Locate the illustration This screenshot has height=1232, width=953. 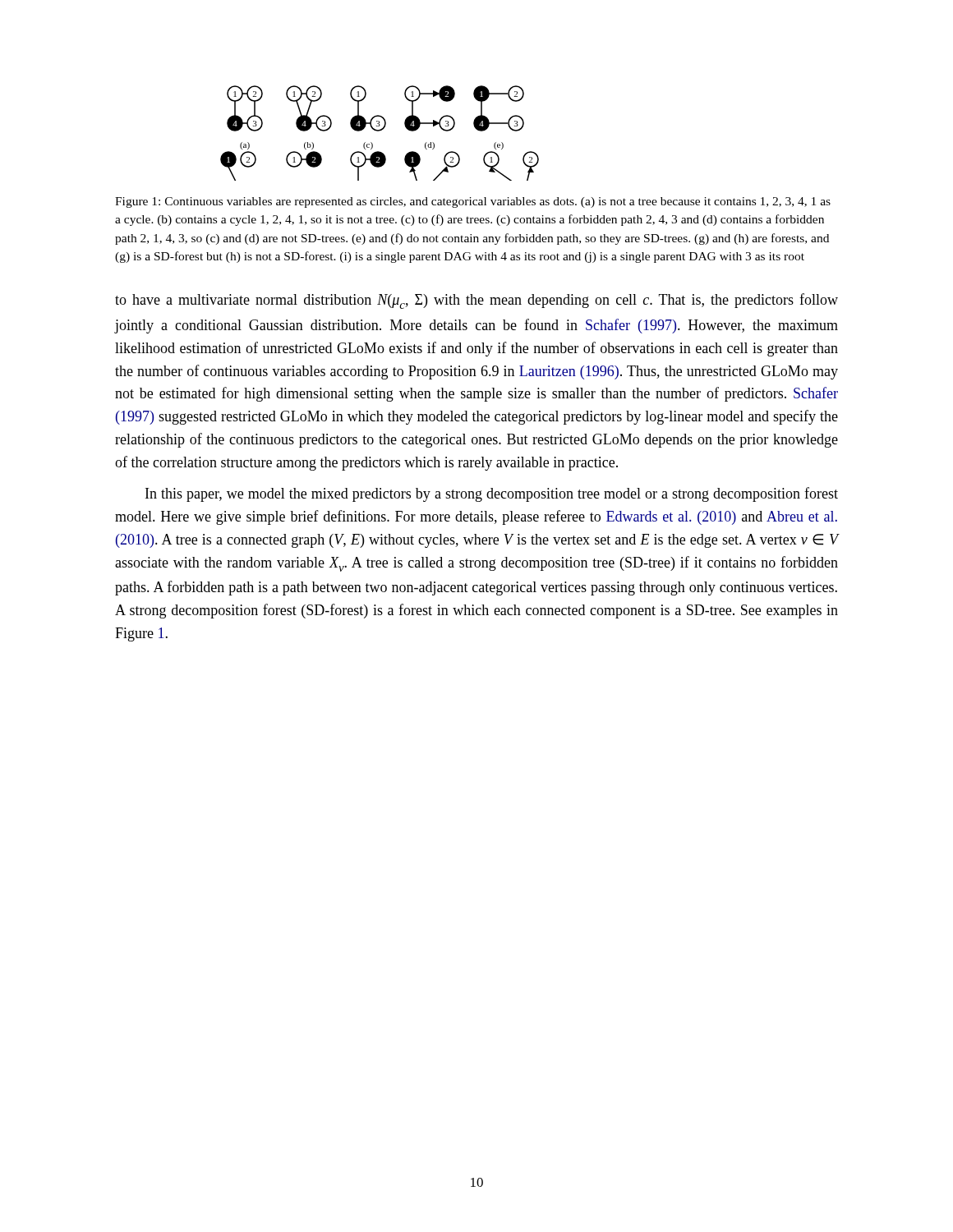[x=476, y=127]
